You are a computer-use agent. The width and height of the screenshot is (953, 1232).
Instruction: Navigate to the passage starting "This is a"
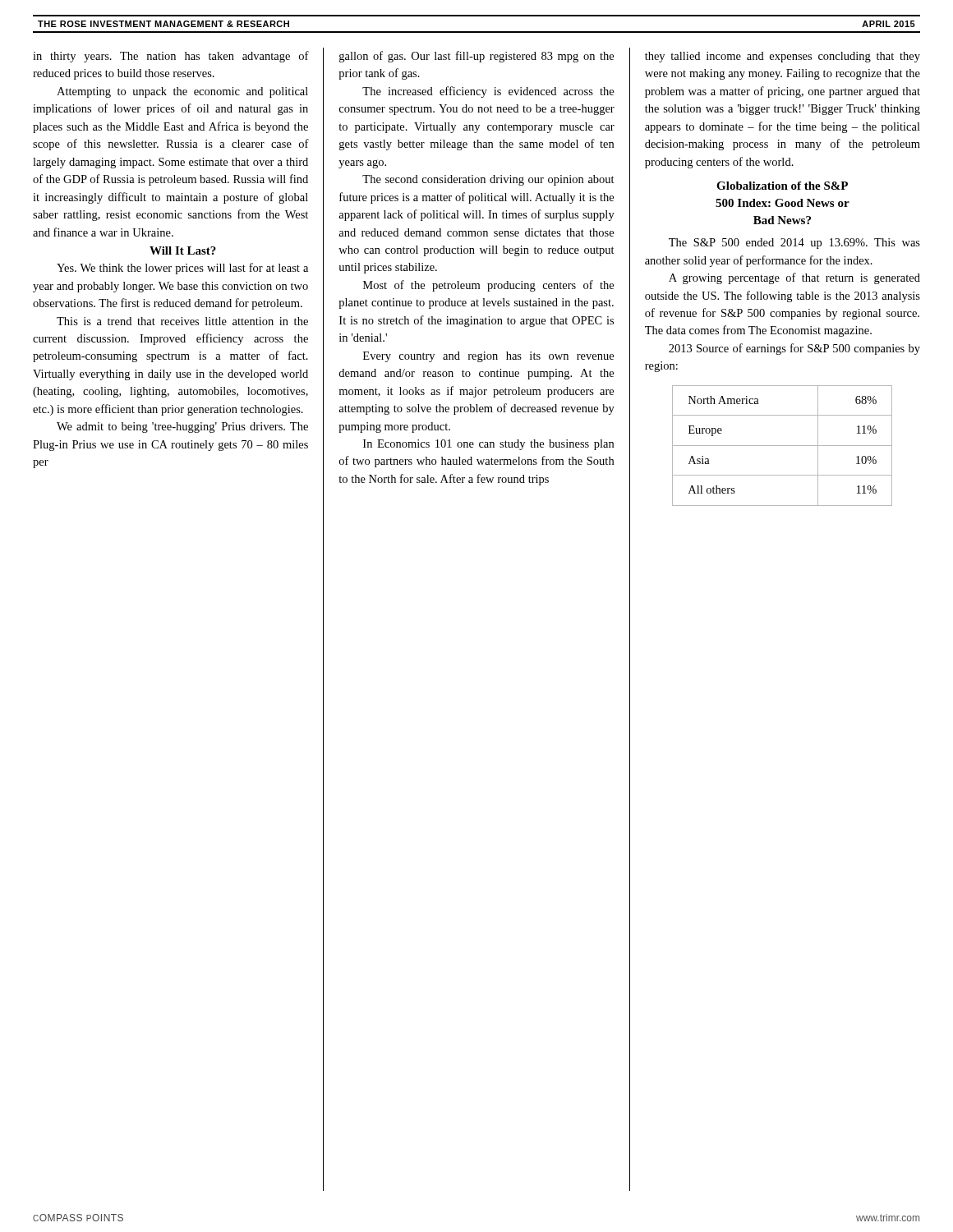coord(171,365)
